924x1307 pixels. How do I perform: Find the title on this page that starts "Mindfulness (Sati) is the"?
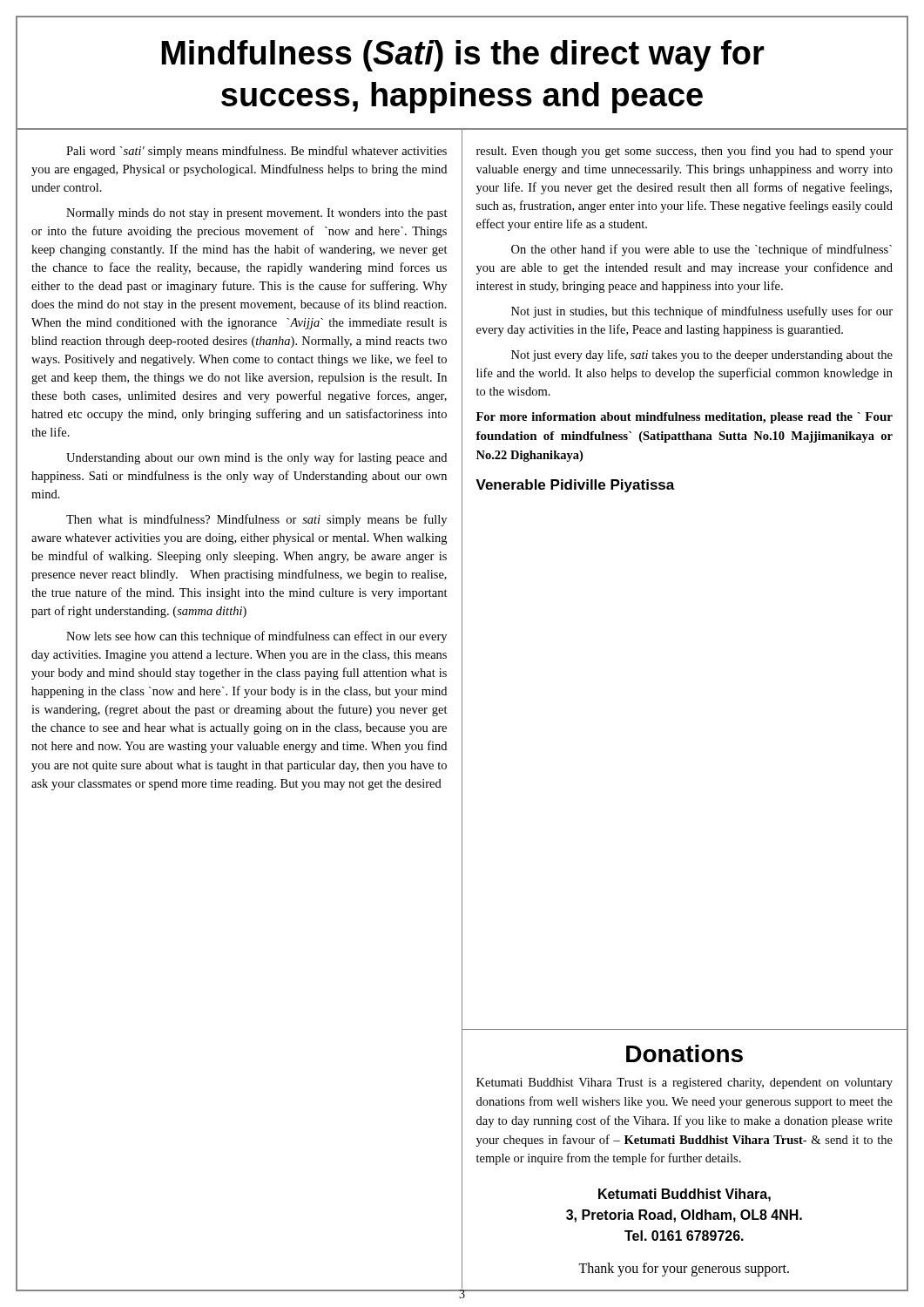(x=462, y=74)
